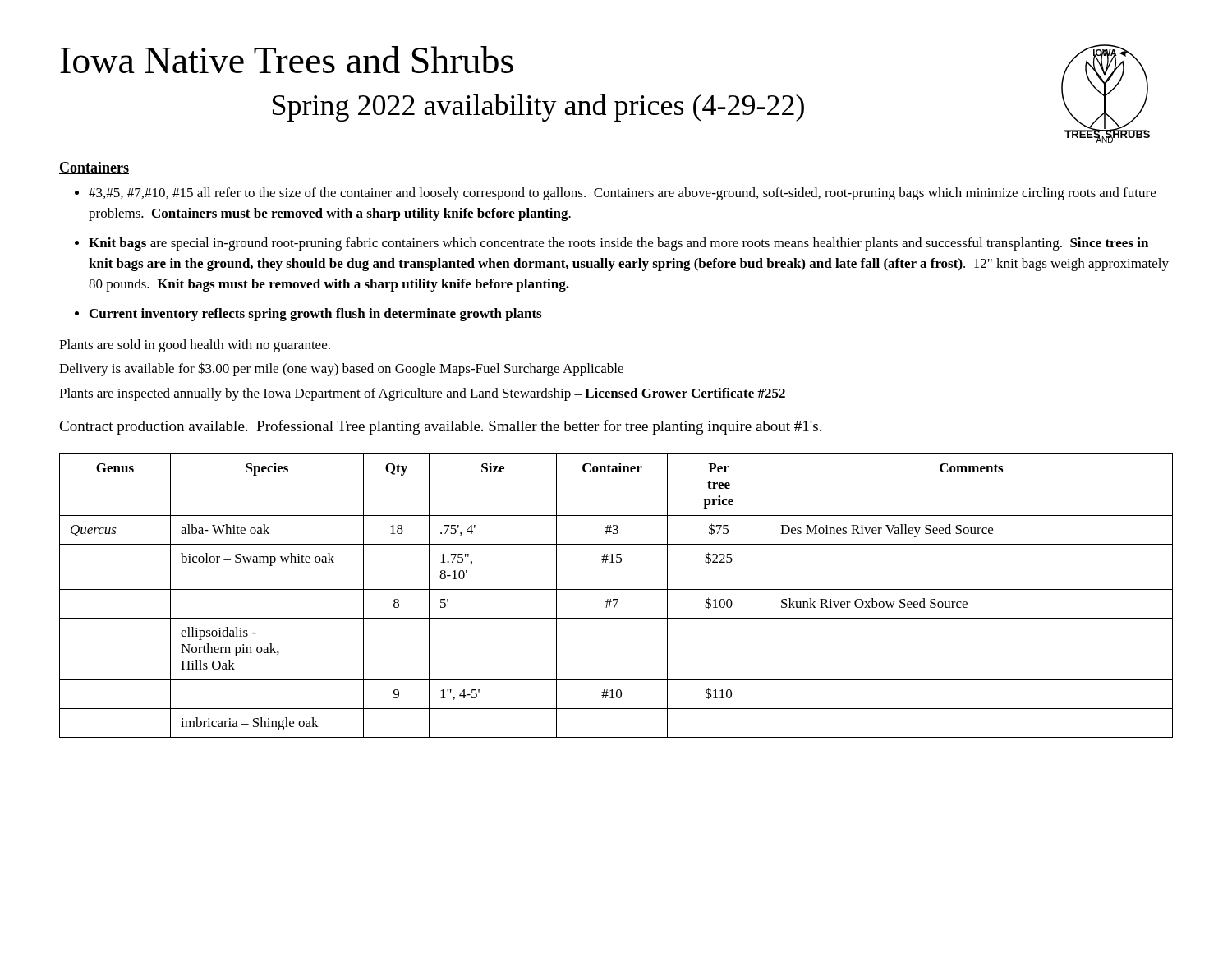Find the text block with the text "Delivery is available for $3.00 per"
This screenshot has width=1232, height=953.
pos(341,369)
